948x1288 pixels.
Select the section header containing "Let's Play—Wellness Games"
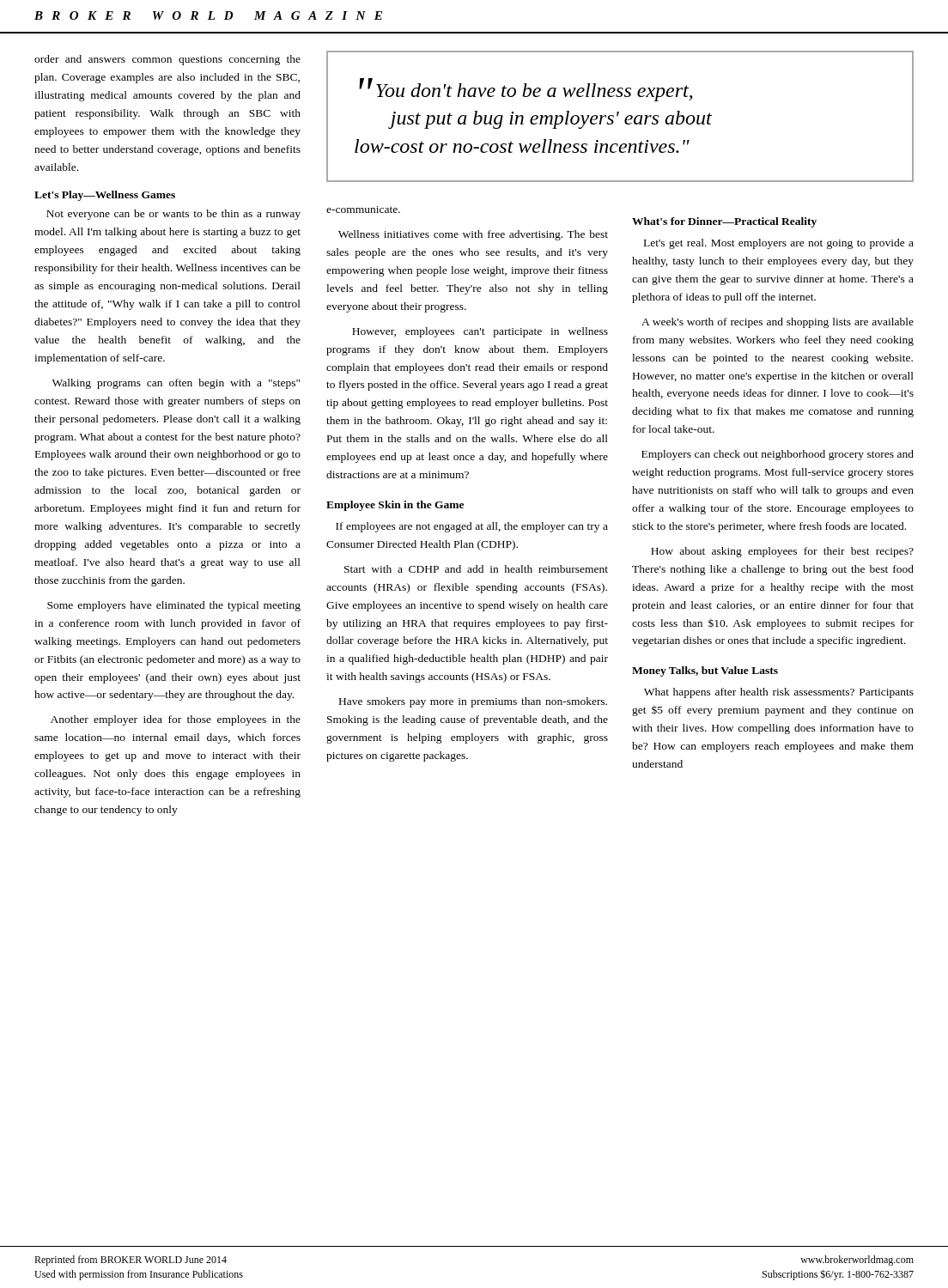(105, 195)
